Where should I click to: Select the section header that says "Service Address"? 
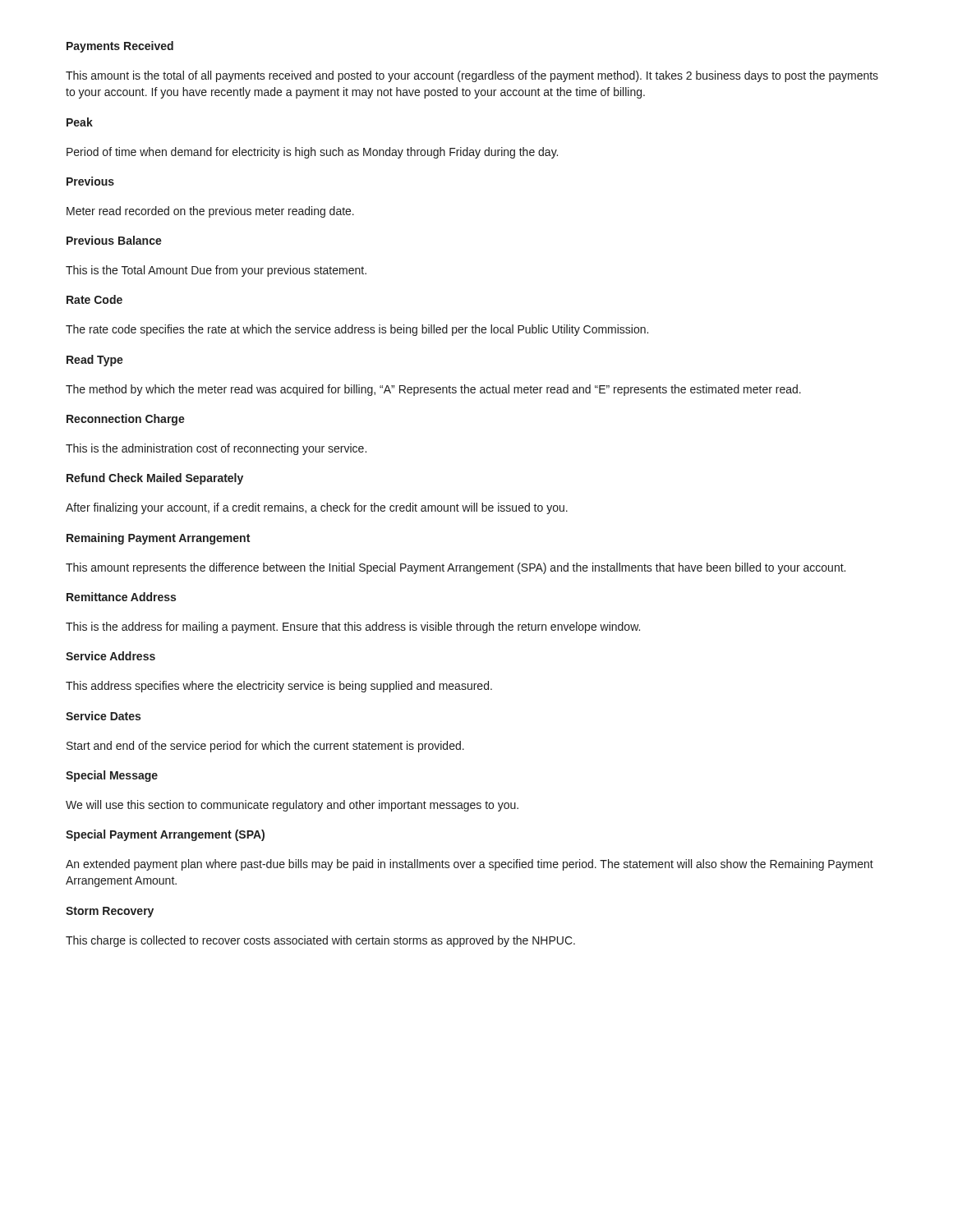pos(110,656)
